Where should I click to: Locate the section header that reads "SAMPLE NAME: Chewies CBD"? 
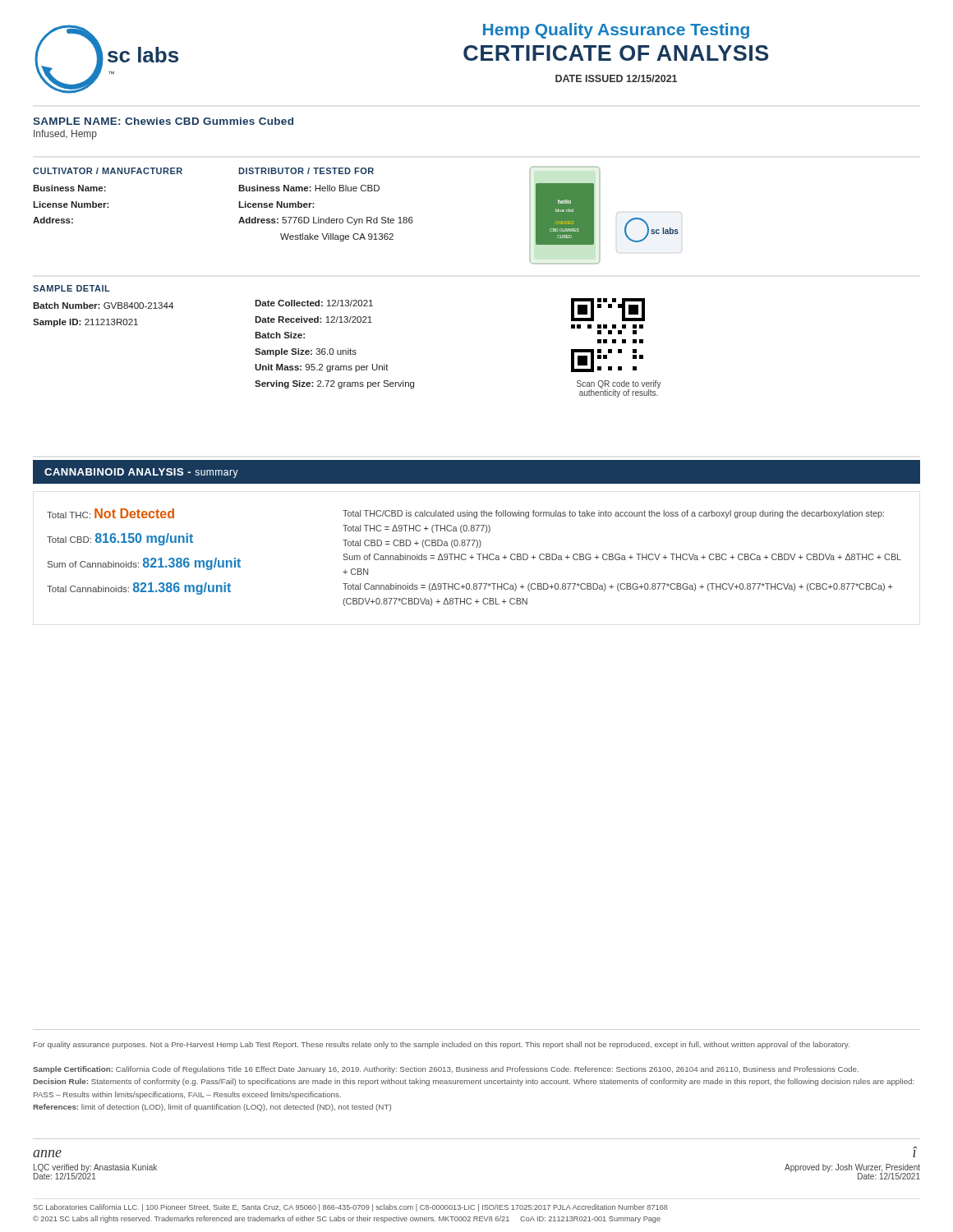click(164, 127)
